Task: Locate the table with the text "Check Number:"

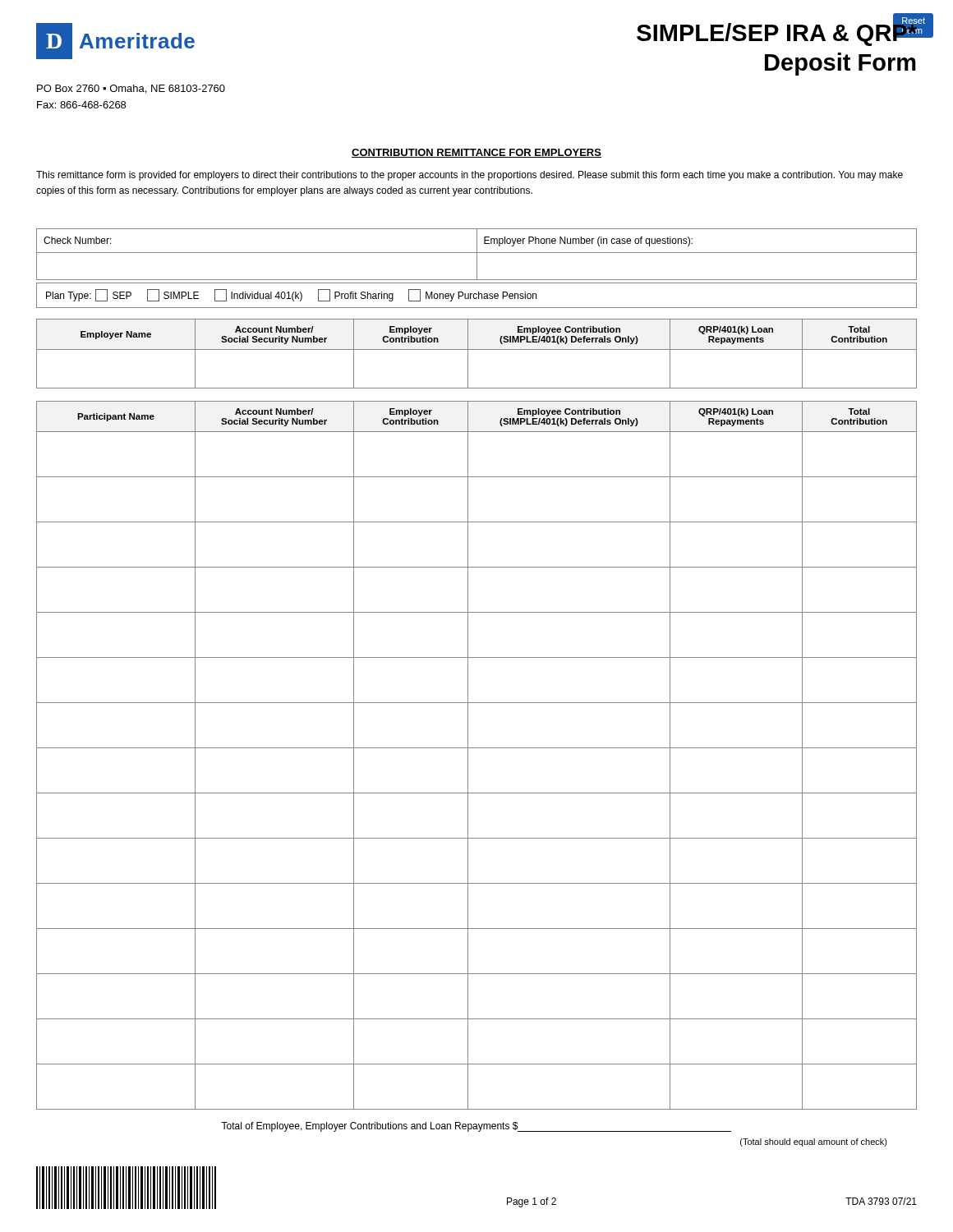Action: pyautogui.click(x=476, y=254)
